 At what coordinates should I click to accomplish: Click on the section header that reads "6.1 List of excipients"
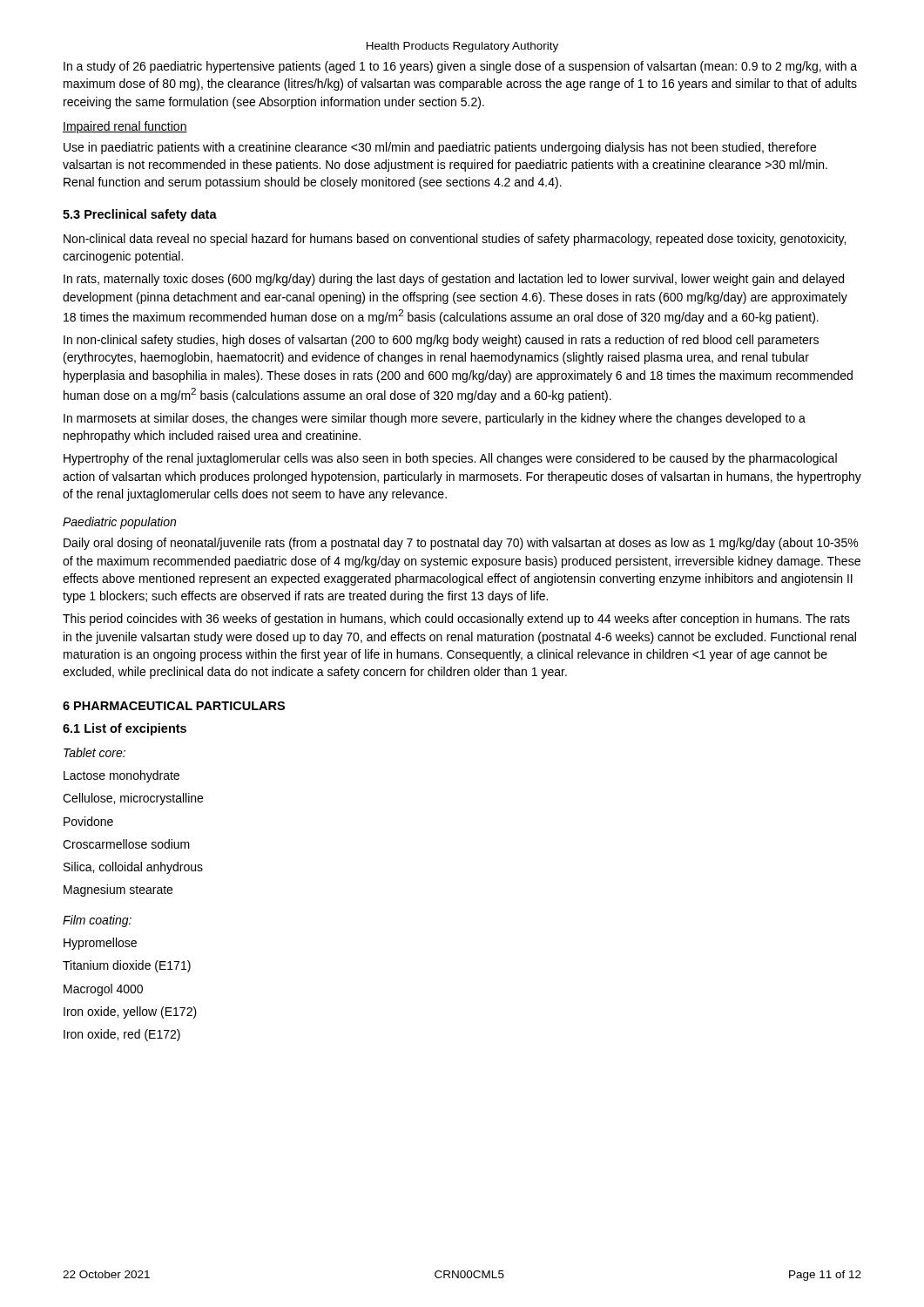[125, 728]
